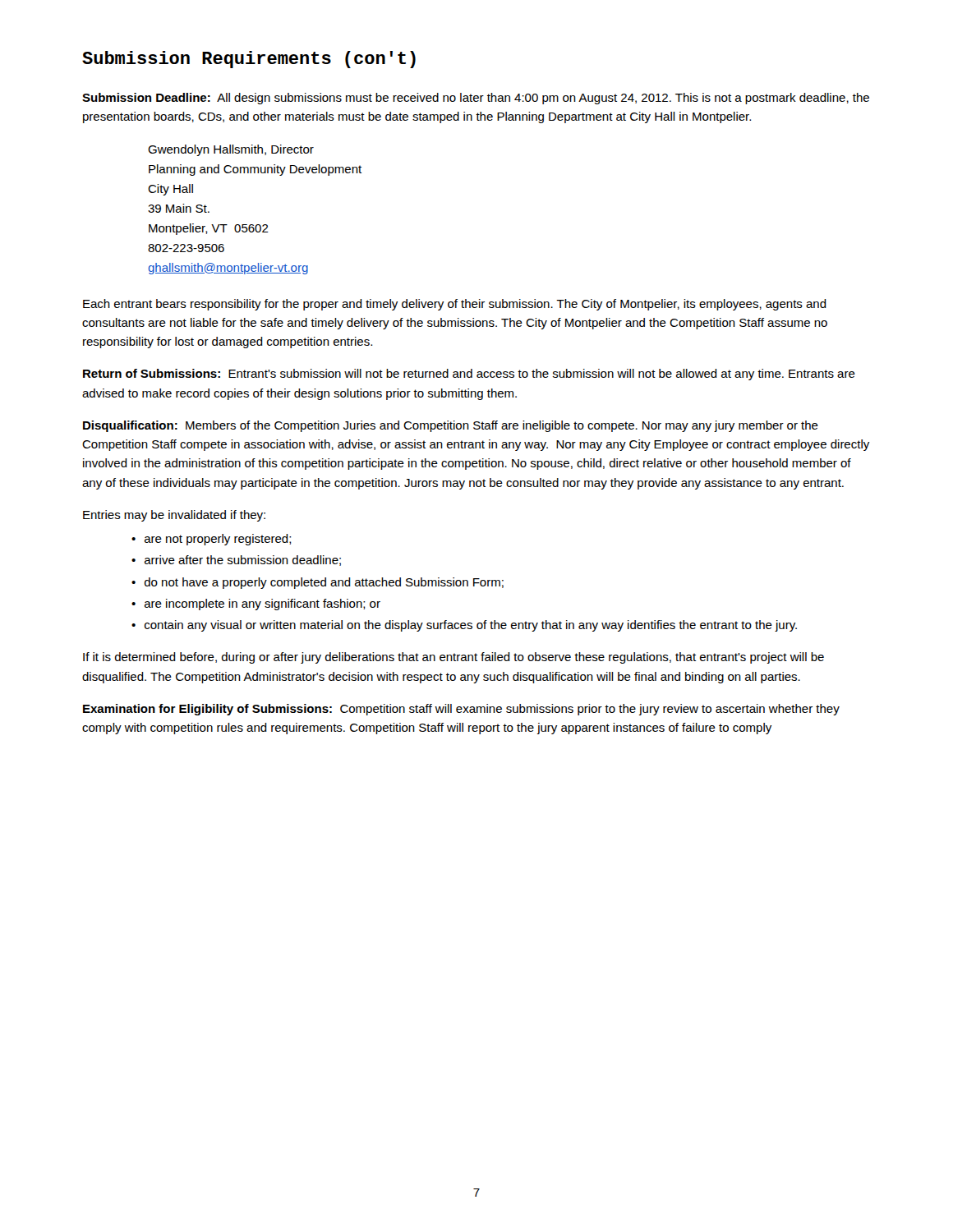Screen dimensions: 1232x953
Task: Find the text block with the text "Disqualification: Members of the Competition Juries"
Action: [x=476, y=453]
